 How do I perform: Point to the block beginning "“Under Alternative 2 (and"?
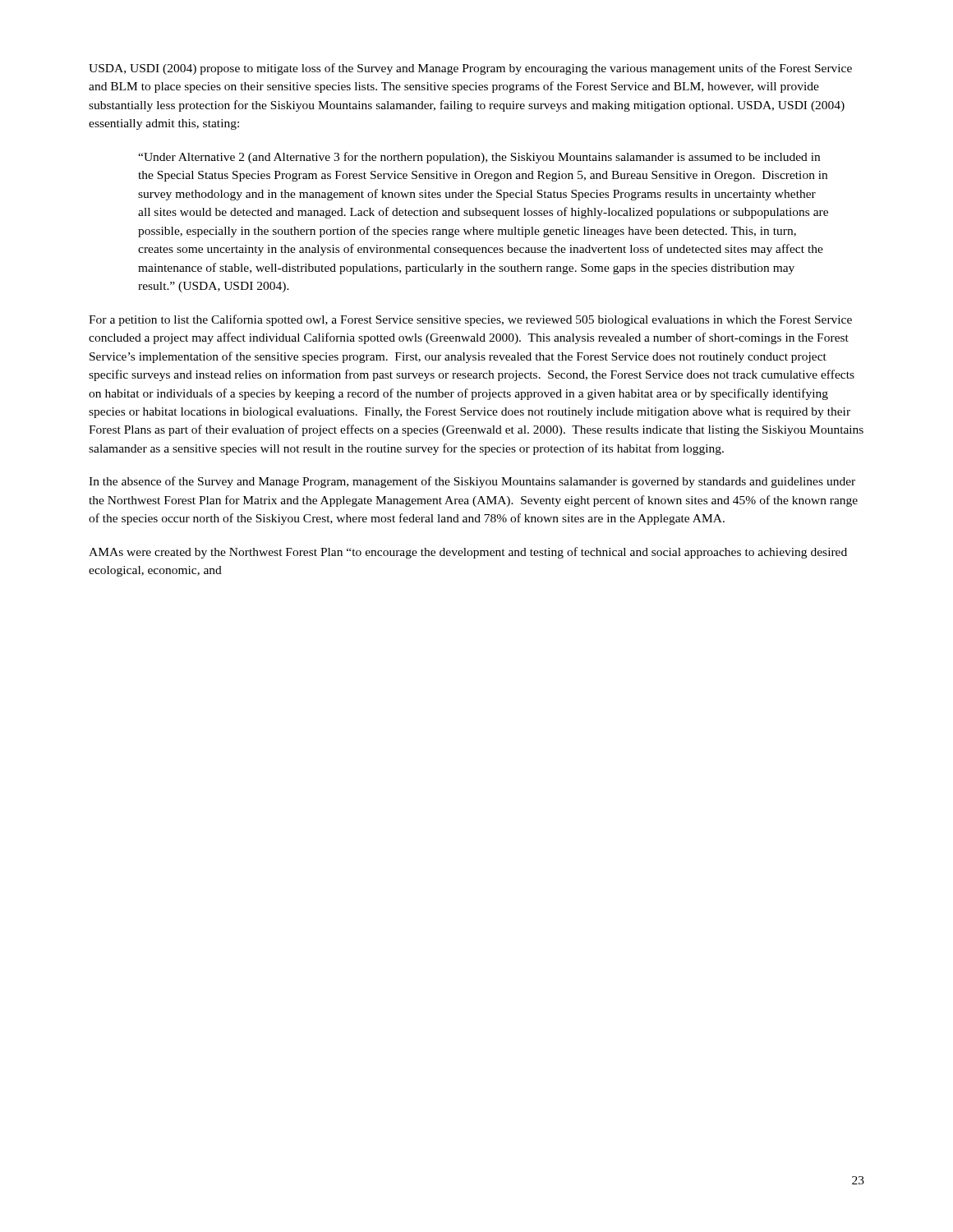coord(483,221)
